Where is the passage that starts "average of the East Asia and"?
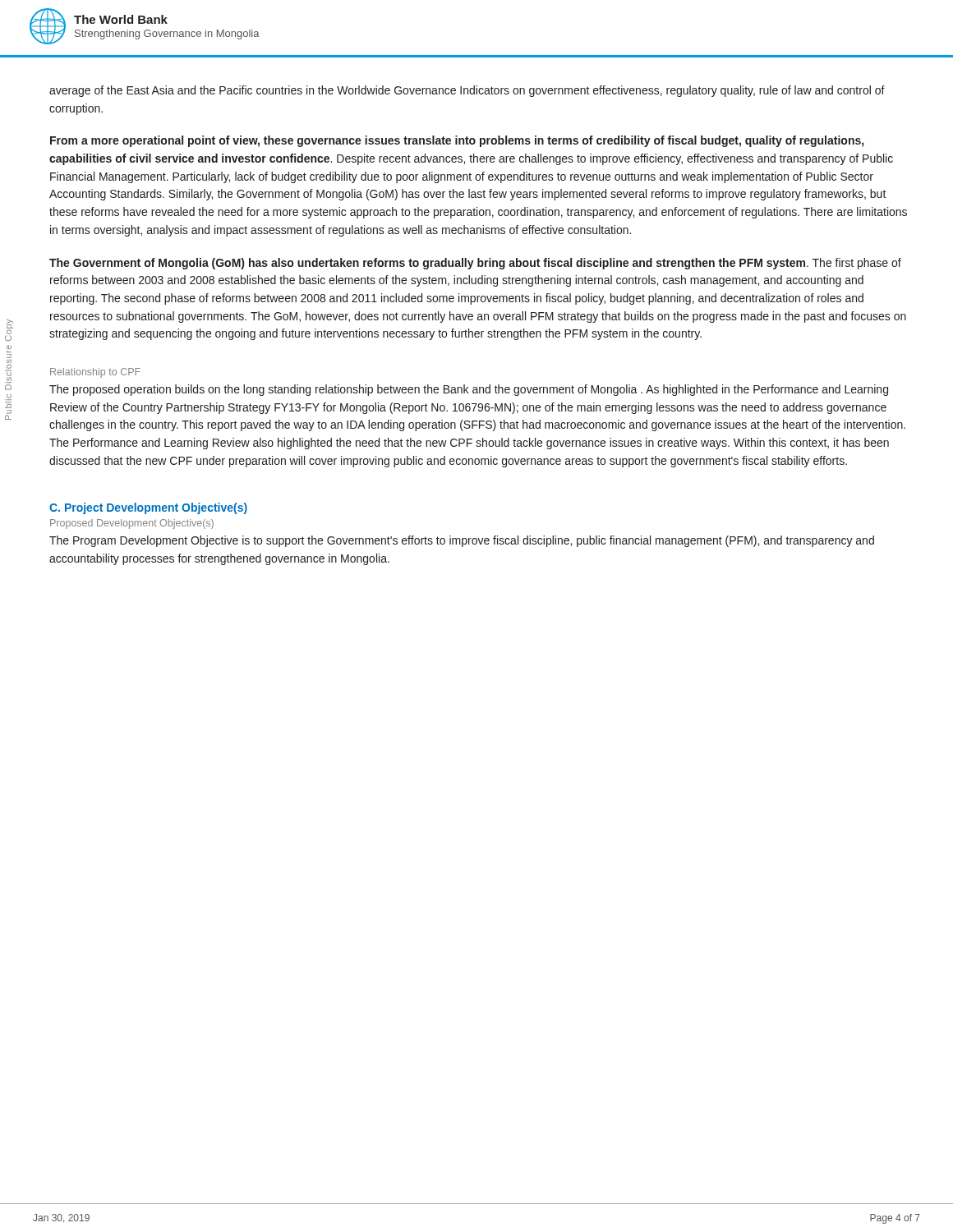 pyautogui.click(x=467, y=99)
